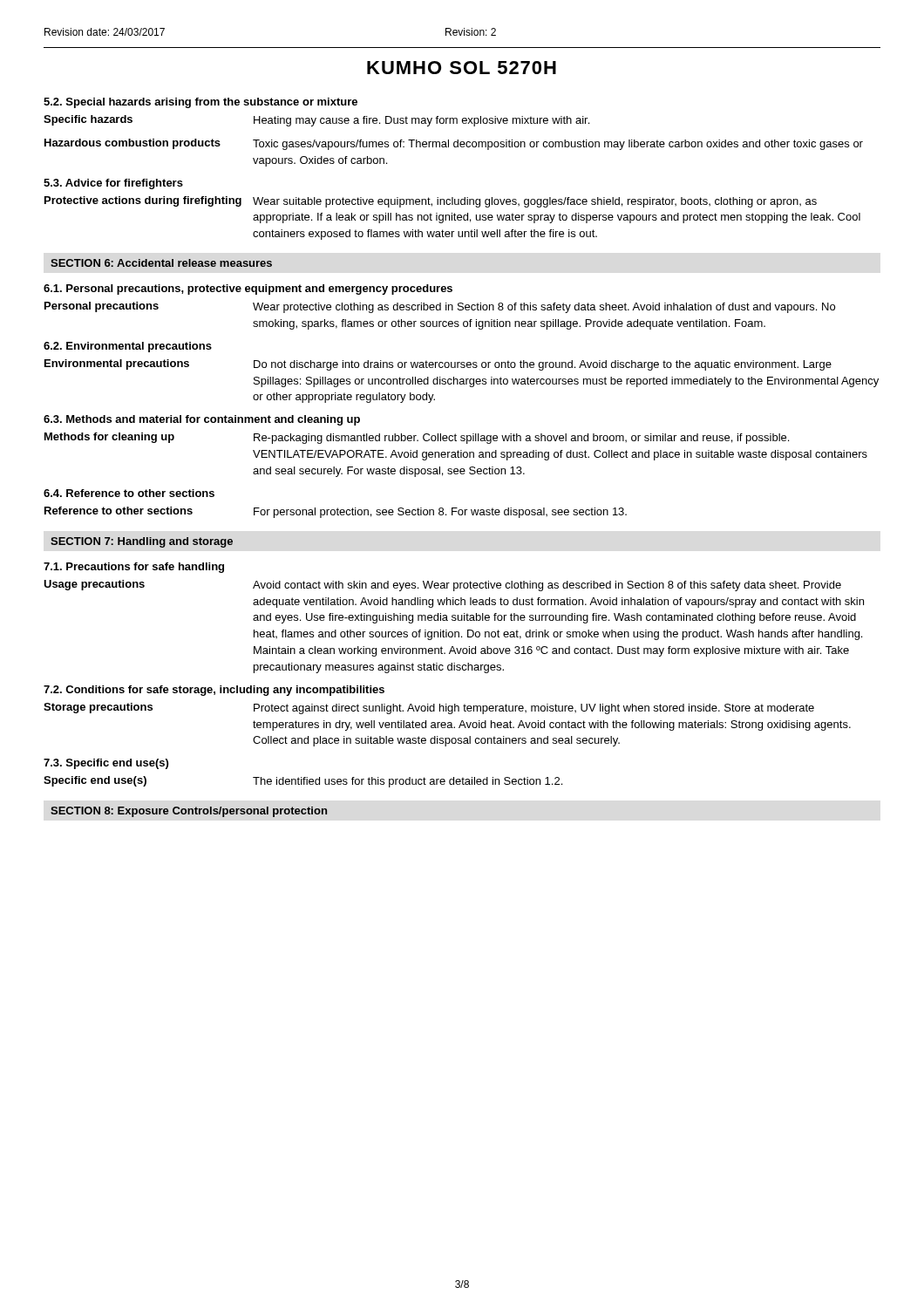Point to the passage starting "Protective actions during firefighting Wear suitable protective equipment,"
This screenshot has height=1308, width=924.
(x=462, y=218)
